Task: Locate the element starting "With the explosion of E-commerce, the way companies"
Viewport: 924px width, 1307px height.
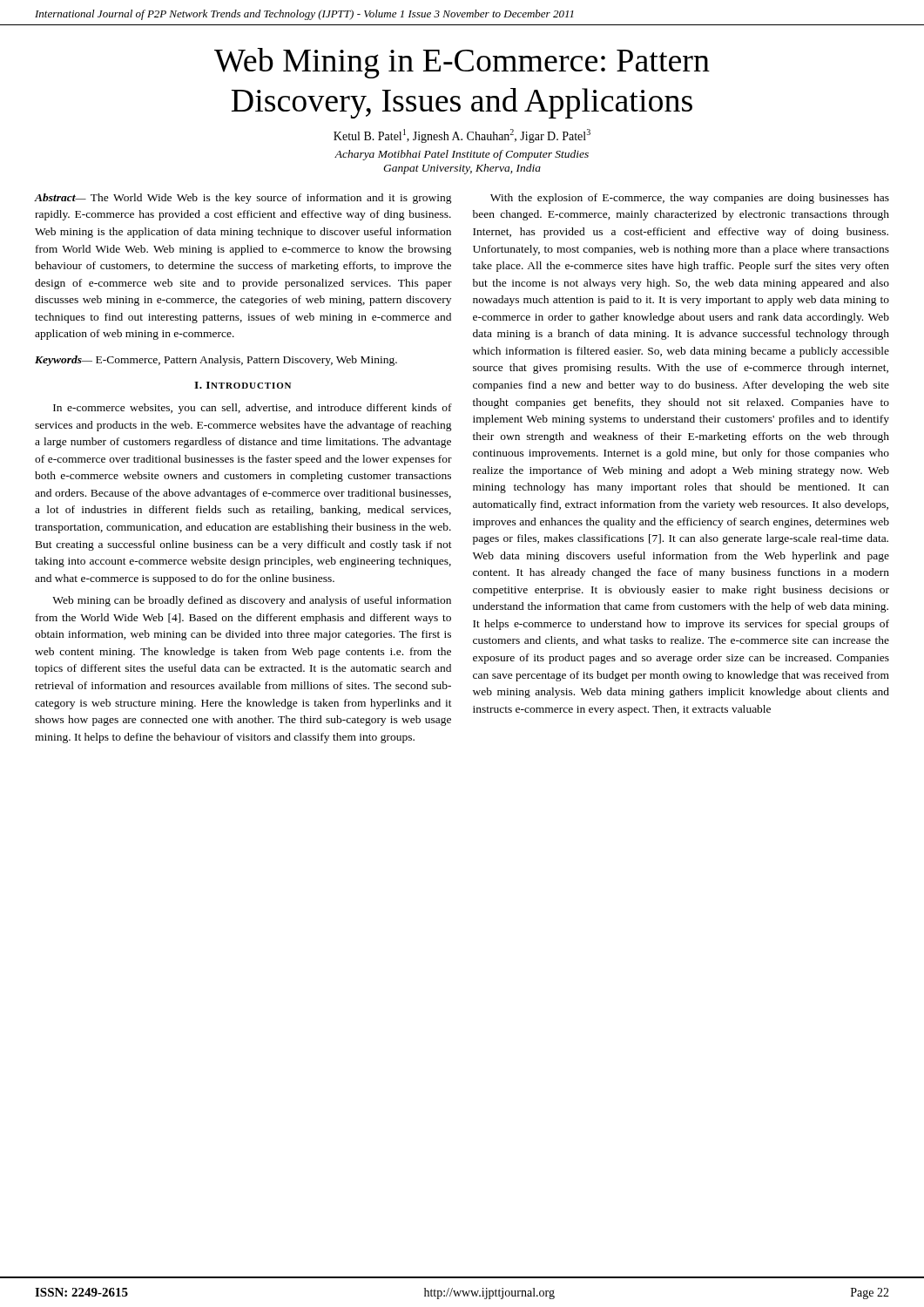Action: 681,453
